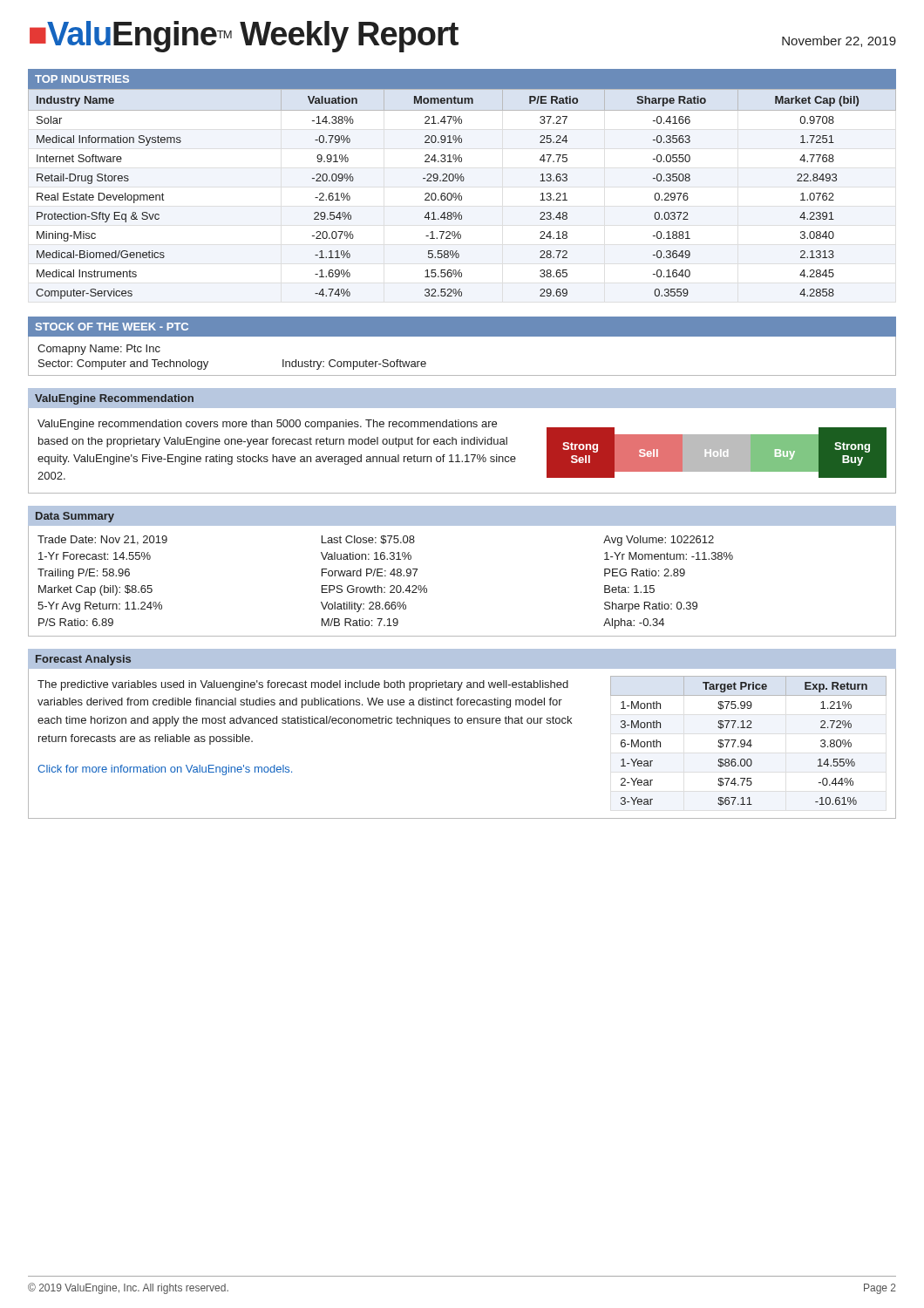The height and width of the screenshot is (1308, 924).
Task: Locate the table with the text "P/E Ratio"
Action: [462, 196]
